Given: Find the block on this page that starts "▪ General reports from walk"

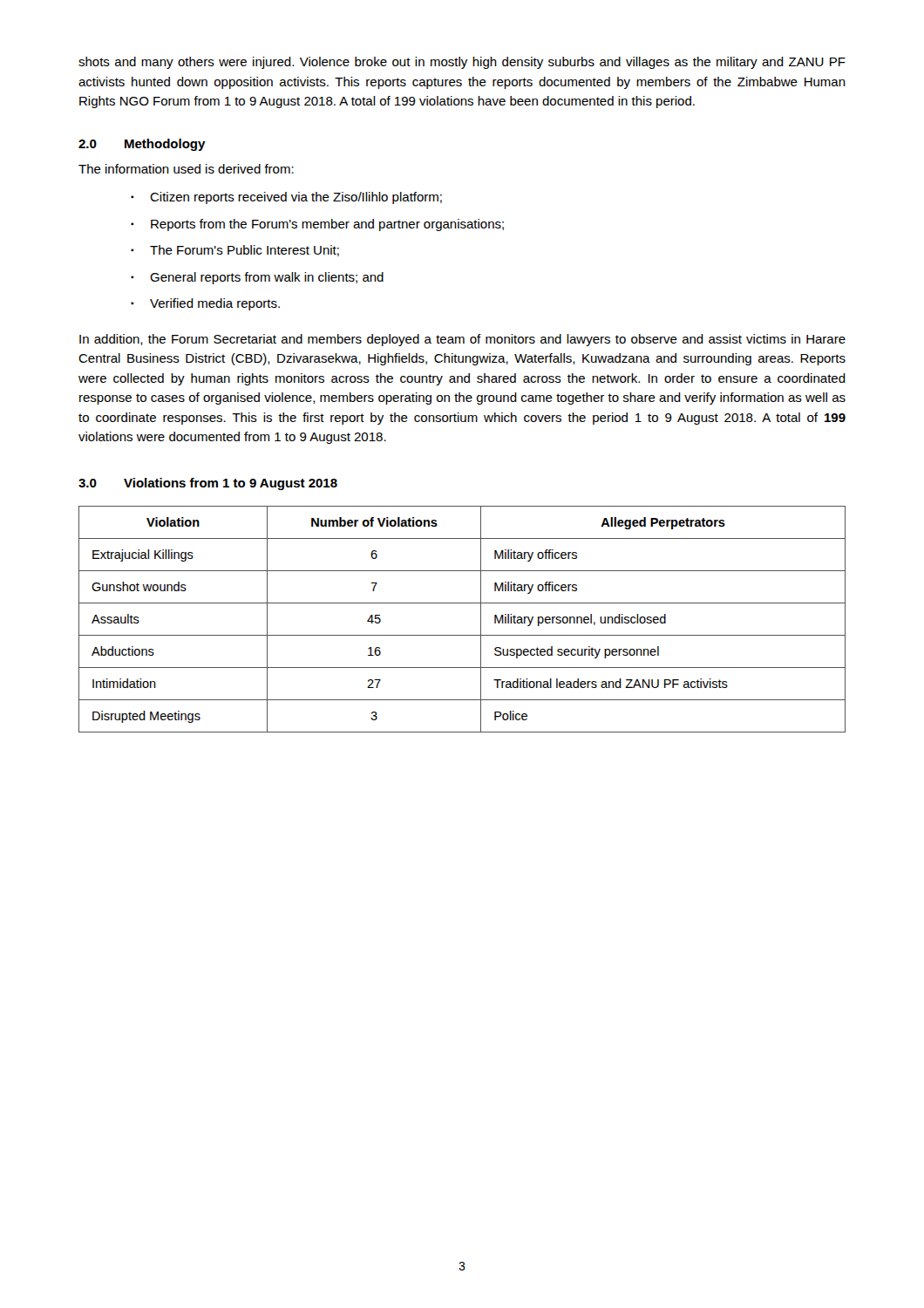Looking at the screenshot, I should click(257, 278).
